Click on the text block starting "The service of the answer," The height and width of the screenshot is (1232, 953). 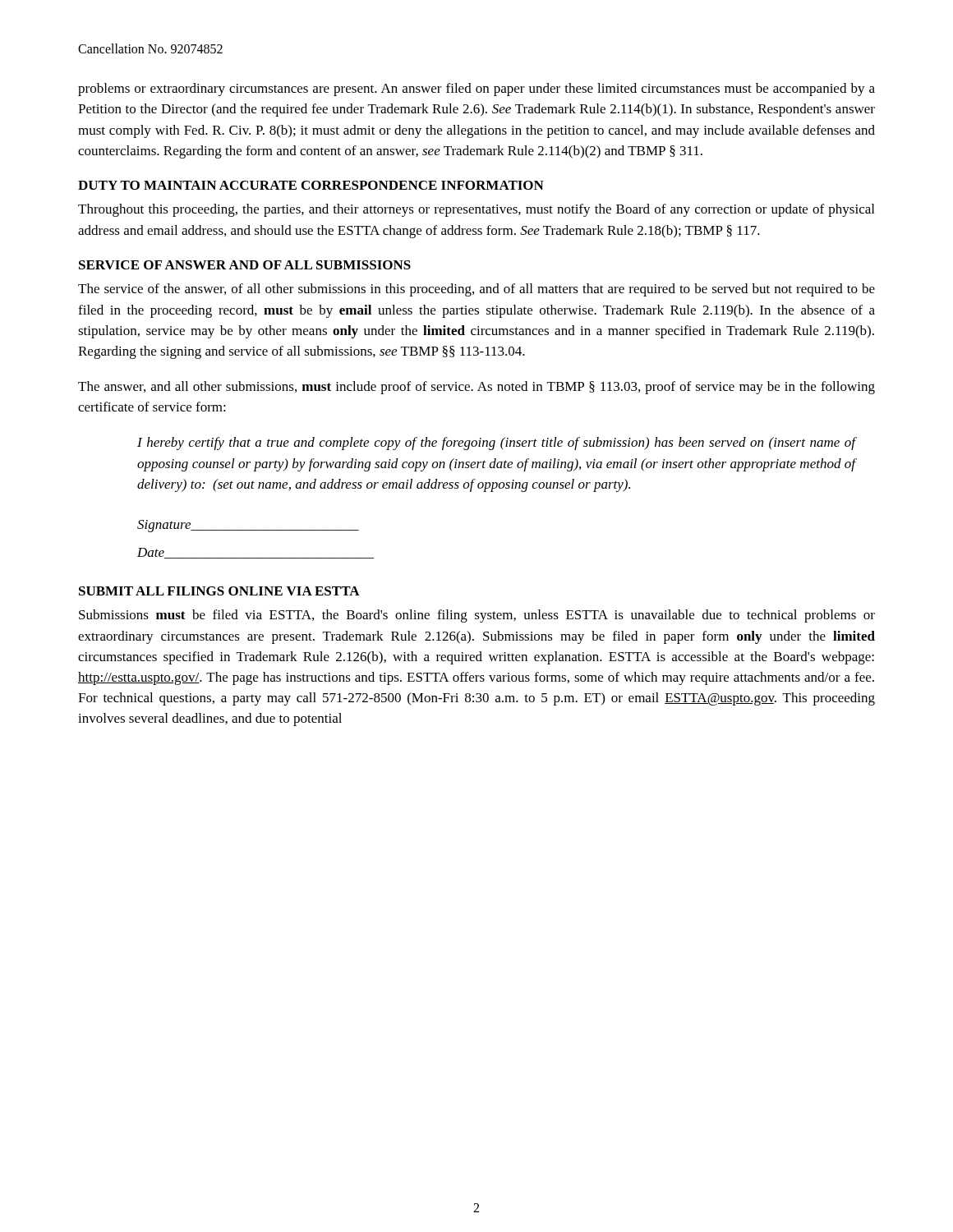[476, 320]
